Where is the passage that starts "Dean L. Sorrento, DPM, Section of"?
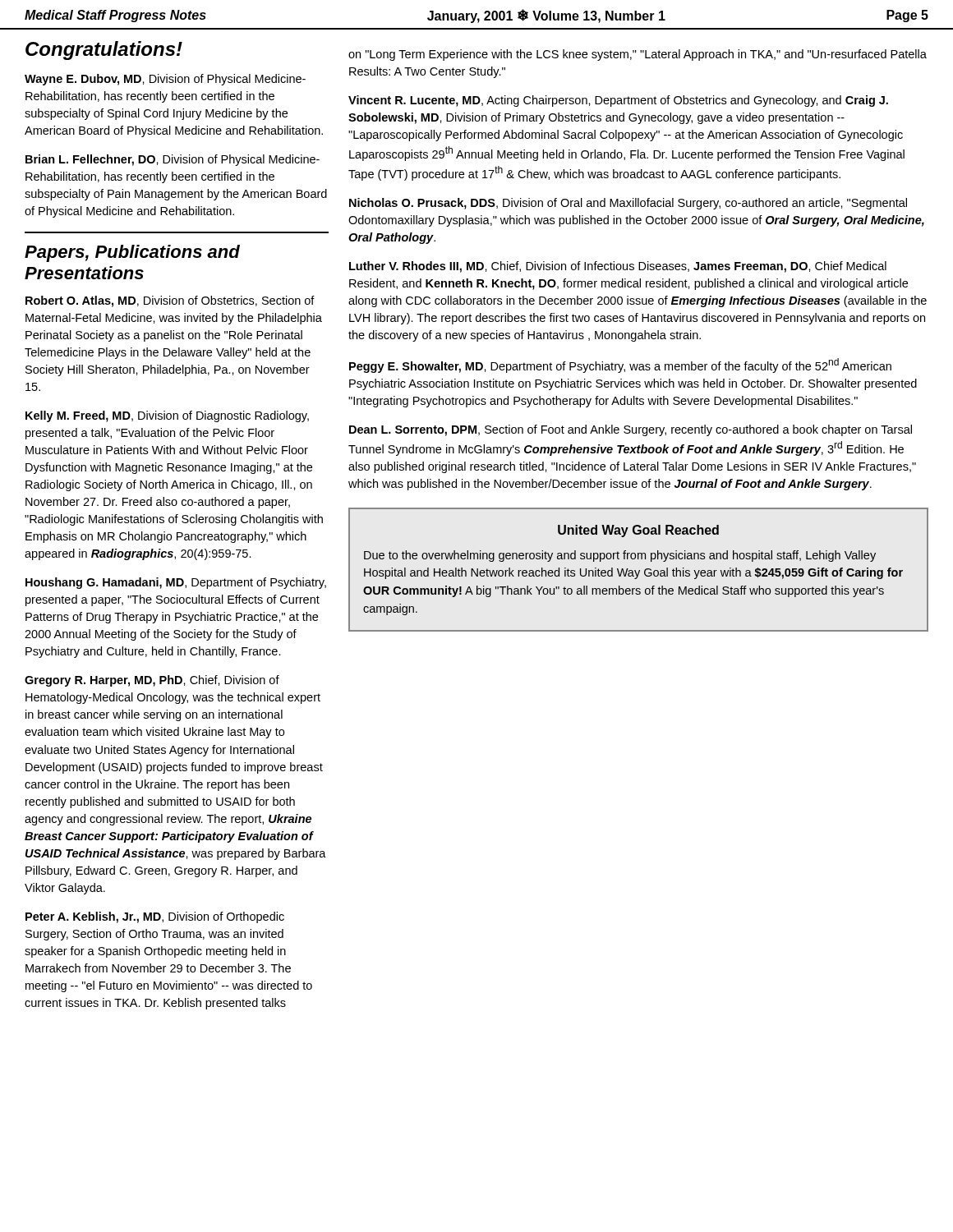 [632, 456]
